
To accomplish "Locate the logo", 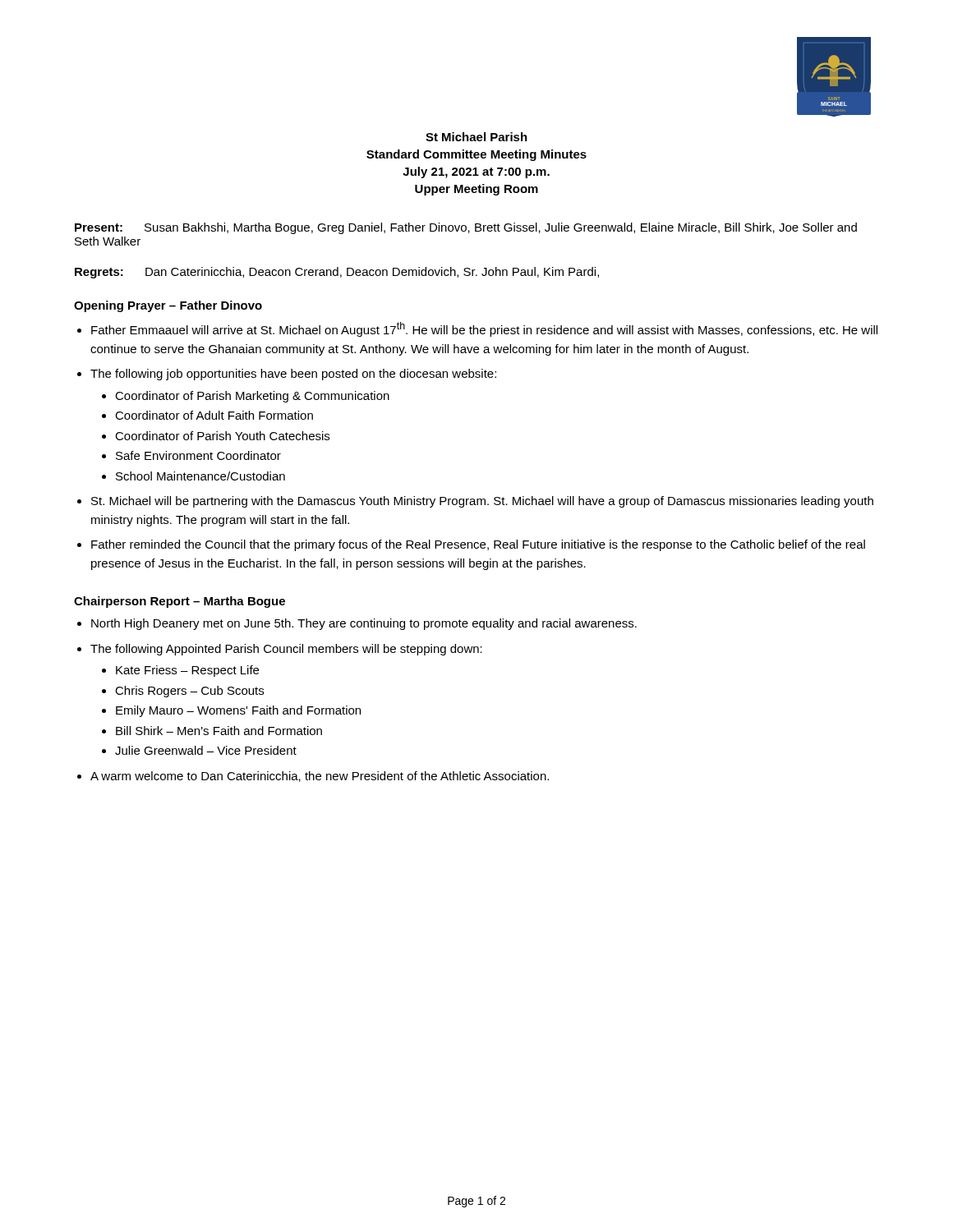I will point(476,77).
